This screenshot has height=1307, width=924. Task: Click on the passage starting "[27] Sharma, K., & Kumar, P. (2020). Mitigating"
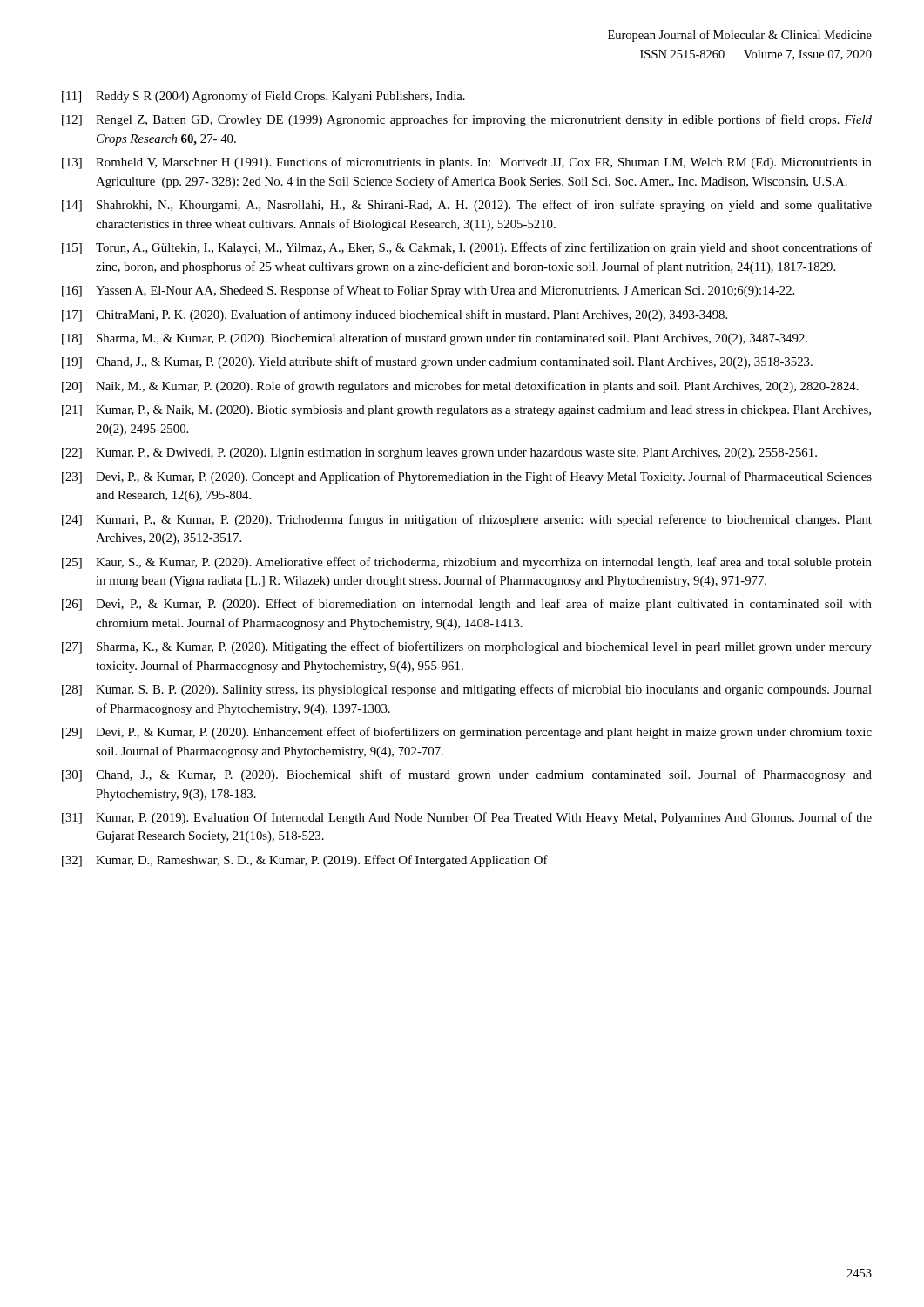[x=466, y=657]
